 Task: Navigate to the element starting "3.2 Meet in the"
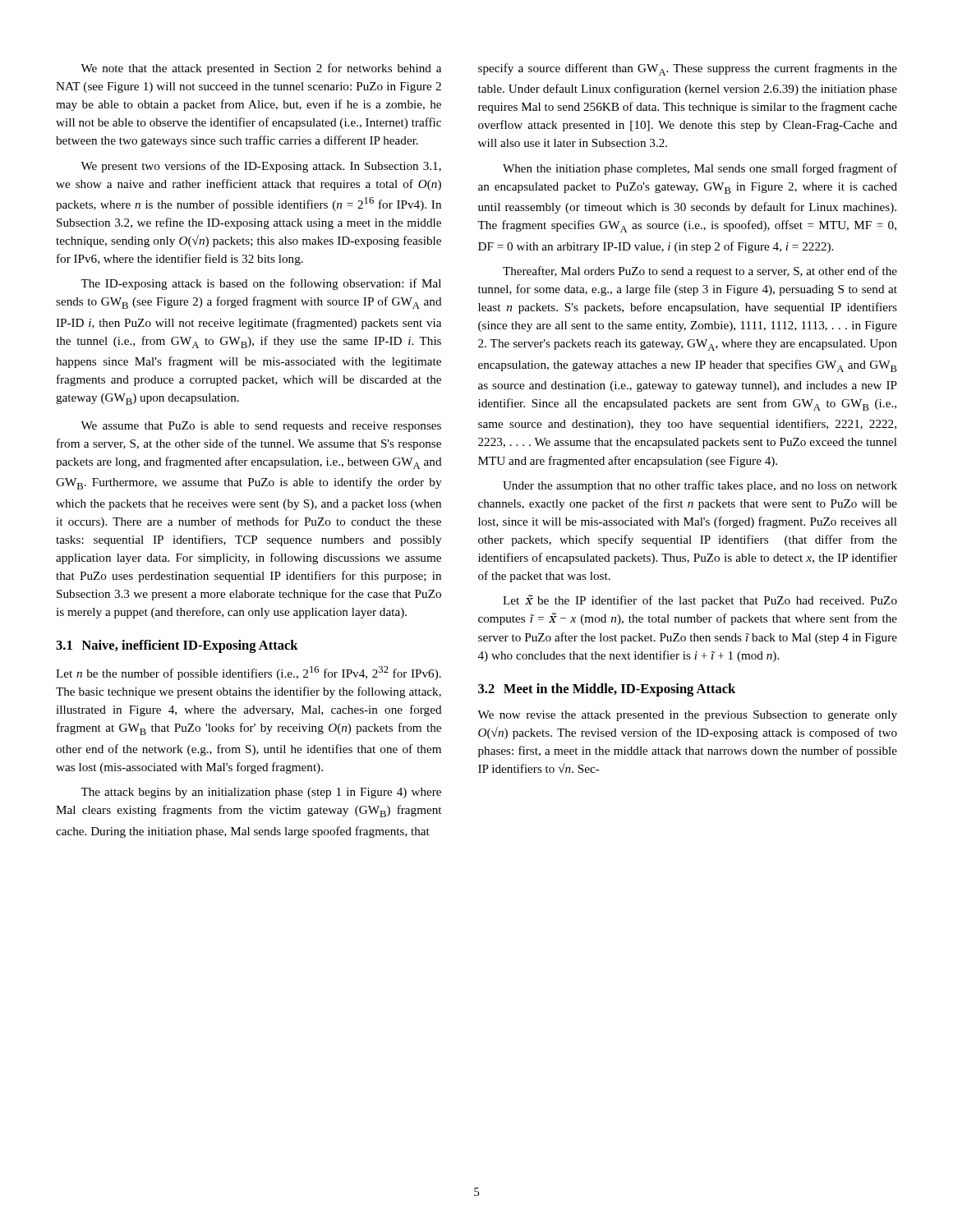pos(687,689)
